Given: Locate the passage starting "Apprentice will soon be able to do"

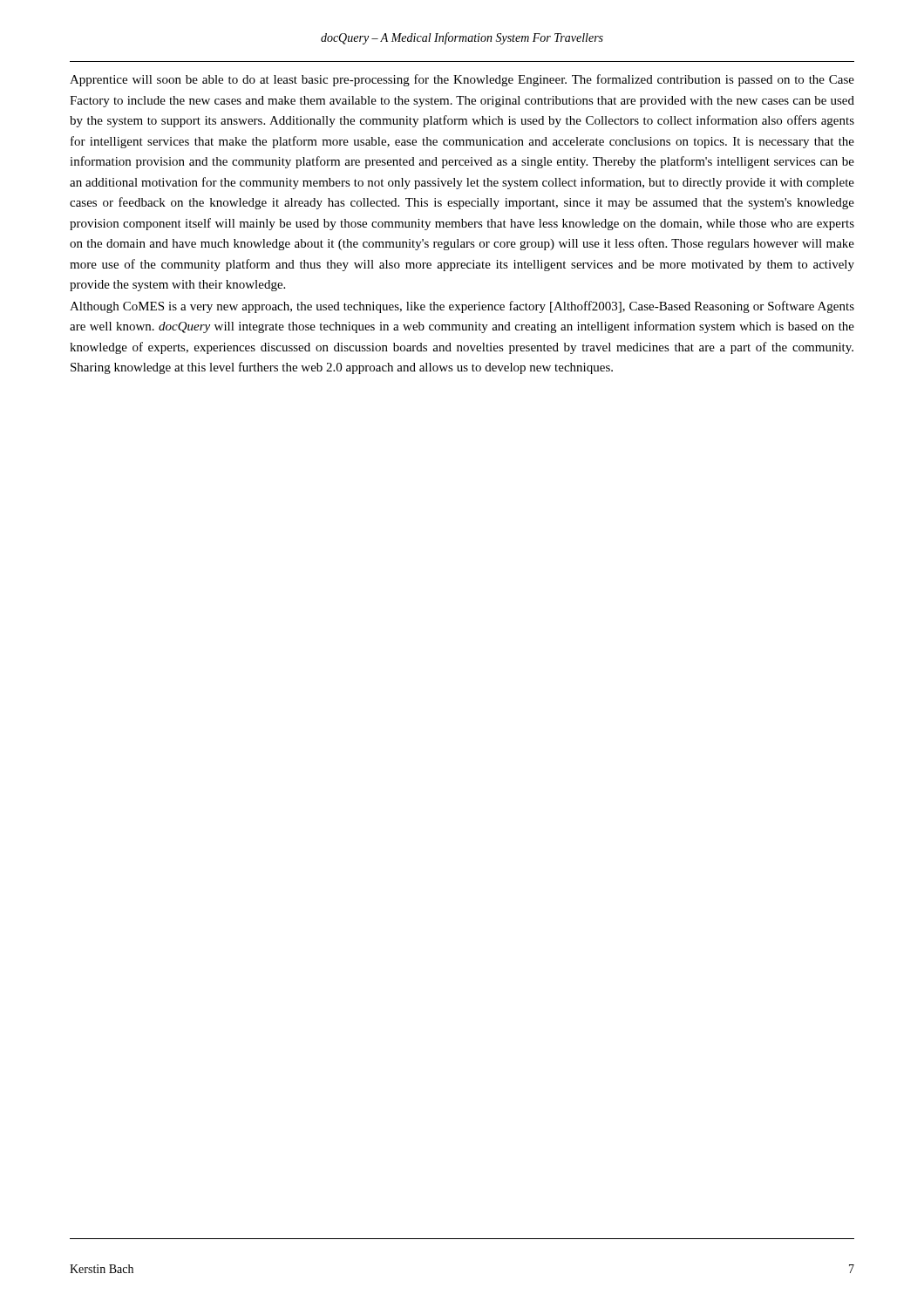Looking at the screenshot, I should pos(462,224).
